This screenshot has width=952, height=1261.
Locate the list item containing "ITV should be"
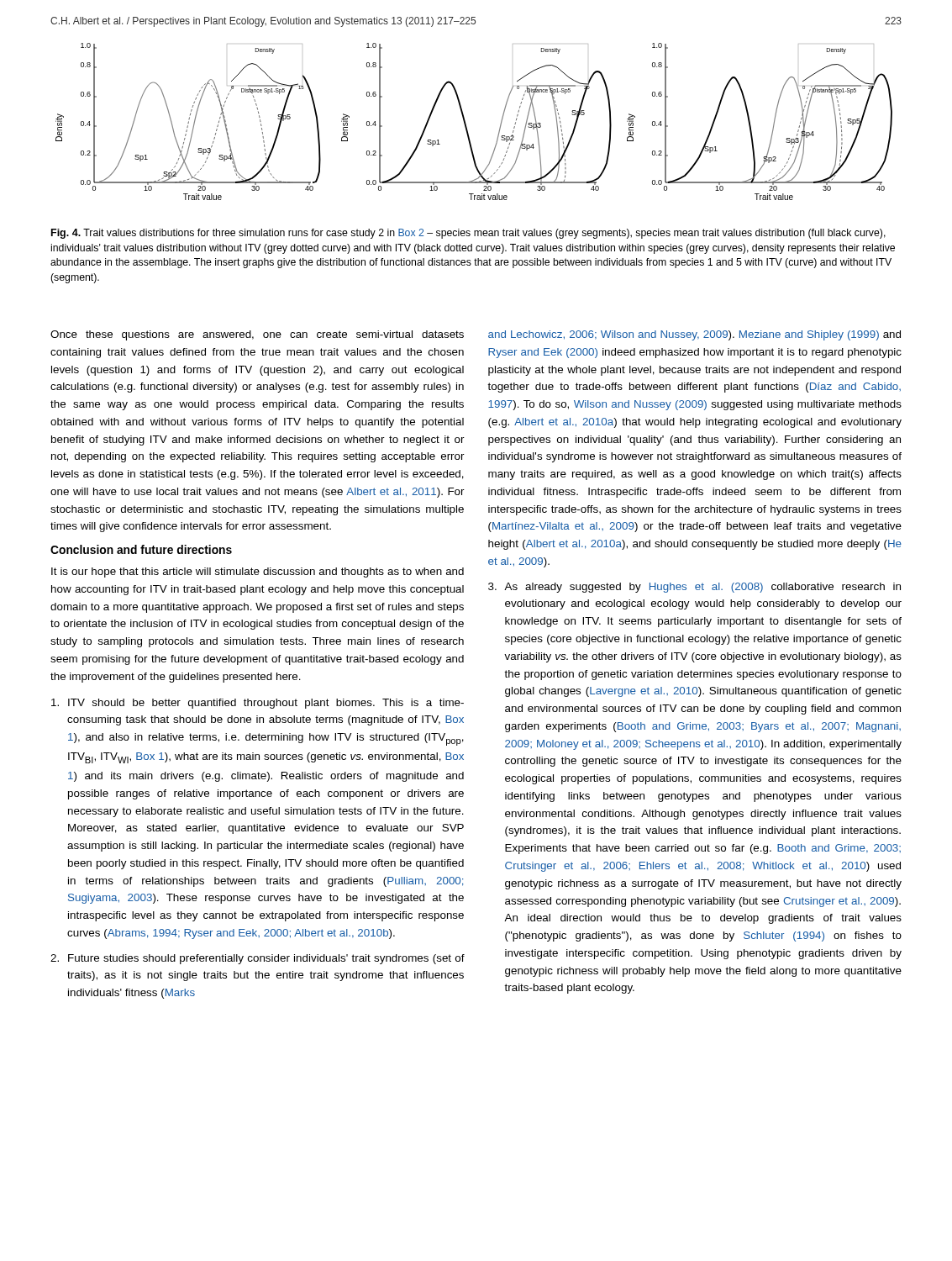click(257, 818)
